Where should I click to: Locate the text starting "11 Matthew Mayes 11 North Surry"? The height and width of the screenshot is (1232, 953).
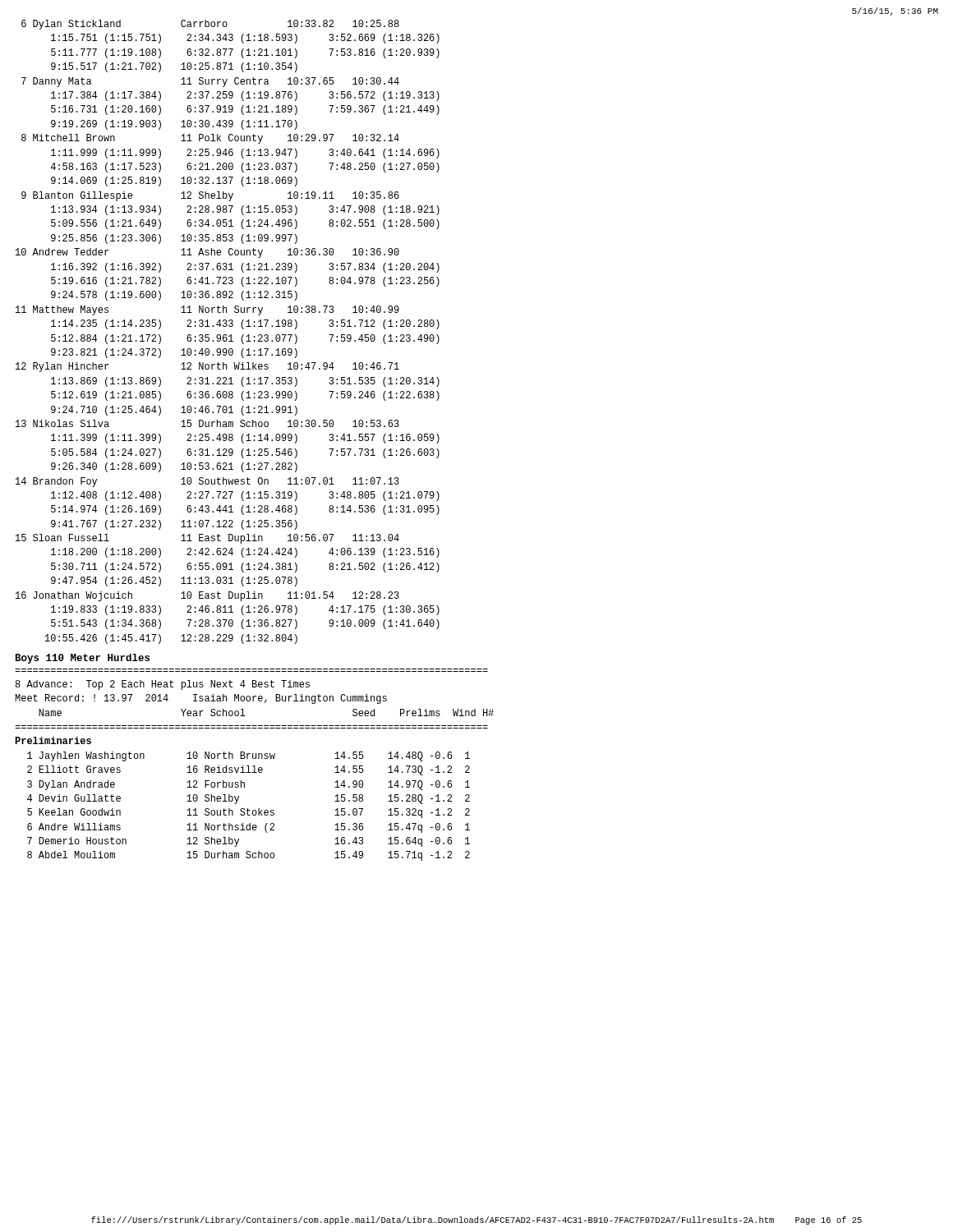(228, 332)
